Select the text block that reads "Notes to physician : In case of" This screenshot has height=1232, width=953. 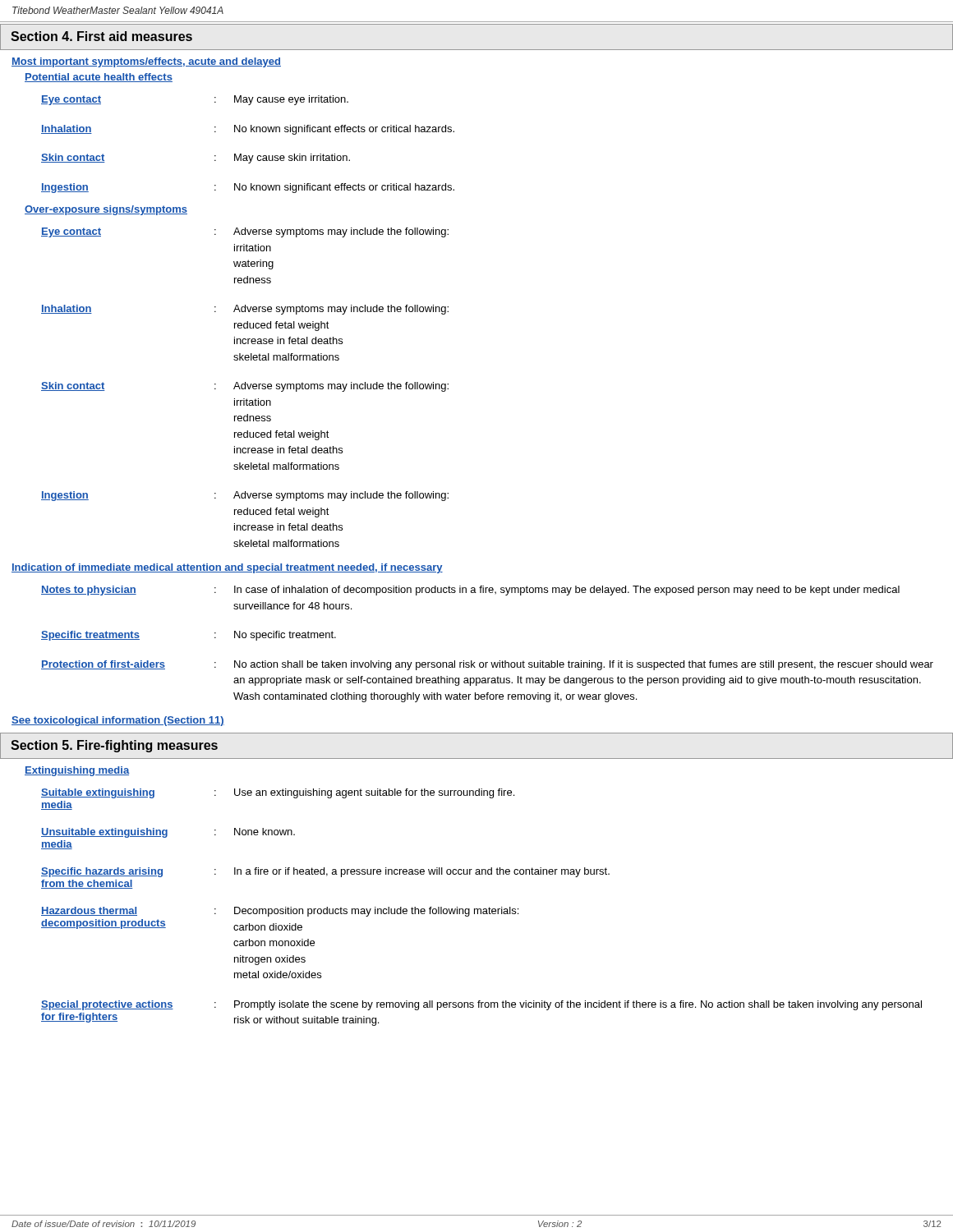click(476, 598)
